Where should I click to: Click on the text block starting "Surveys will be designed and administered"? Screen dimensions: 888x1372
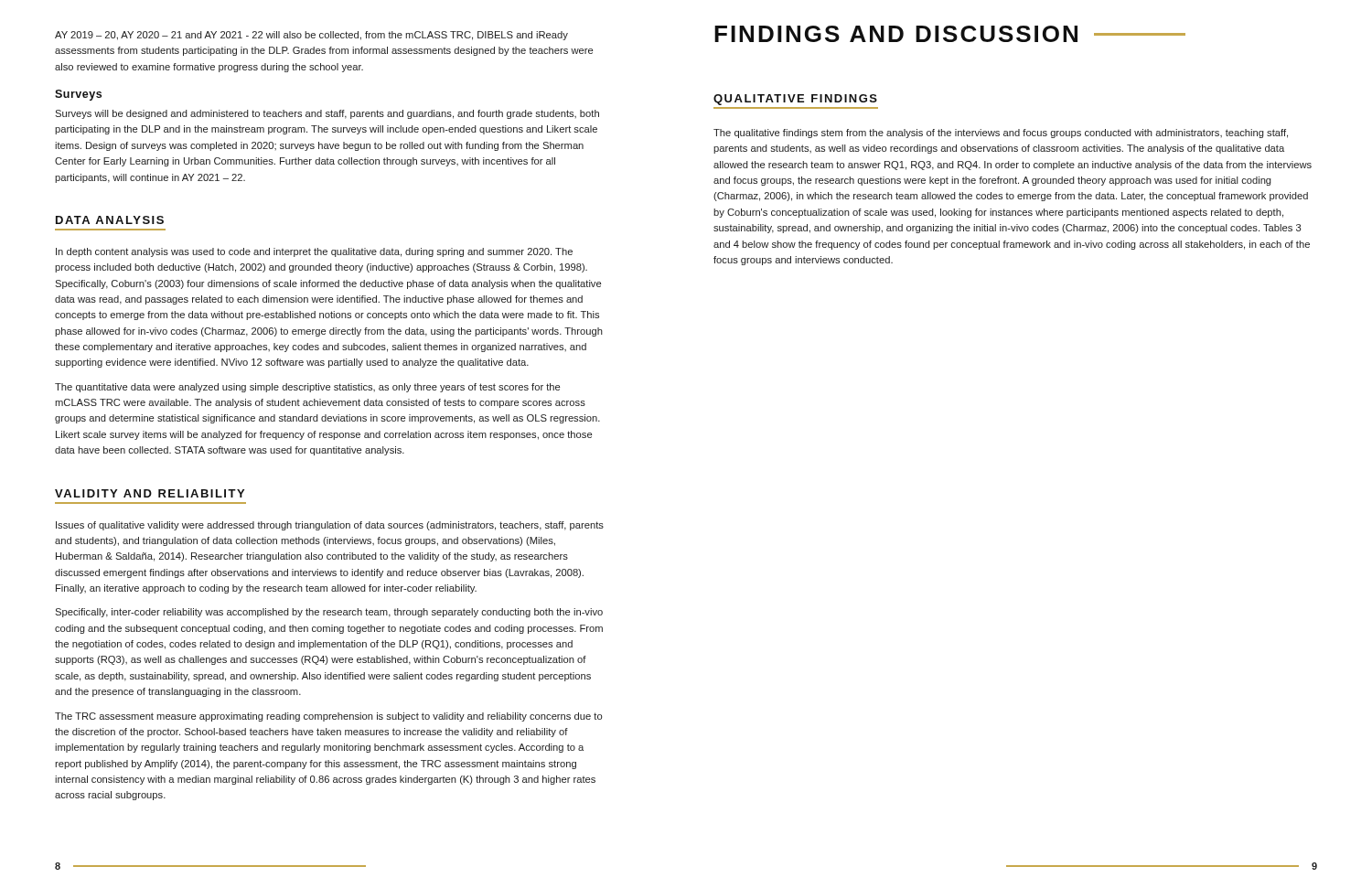coord(329,146)
